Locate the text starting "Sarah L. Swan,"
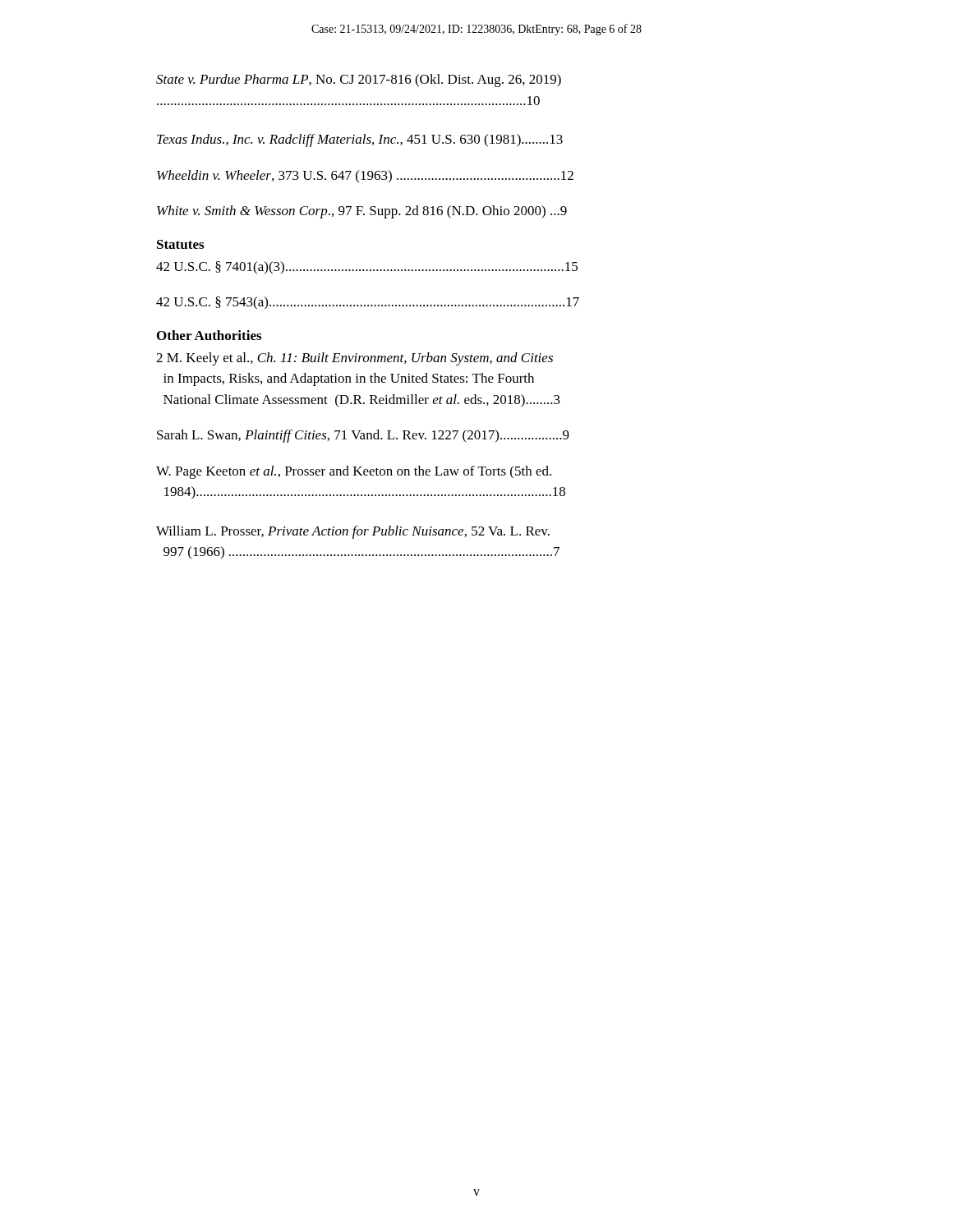The width and height of the screenshot is (953, 1232). click(363, 435)
